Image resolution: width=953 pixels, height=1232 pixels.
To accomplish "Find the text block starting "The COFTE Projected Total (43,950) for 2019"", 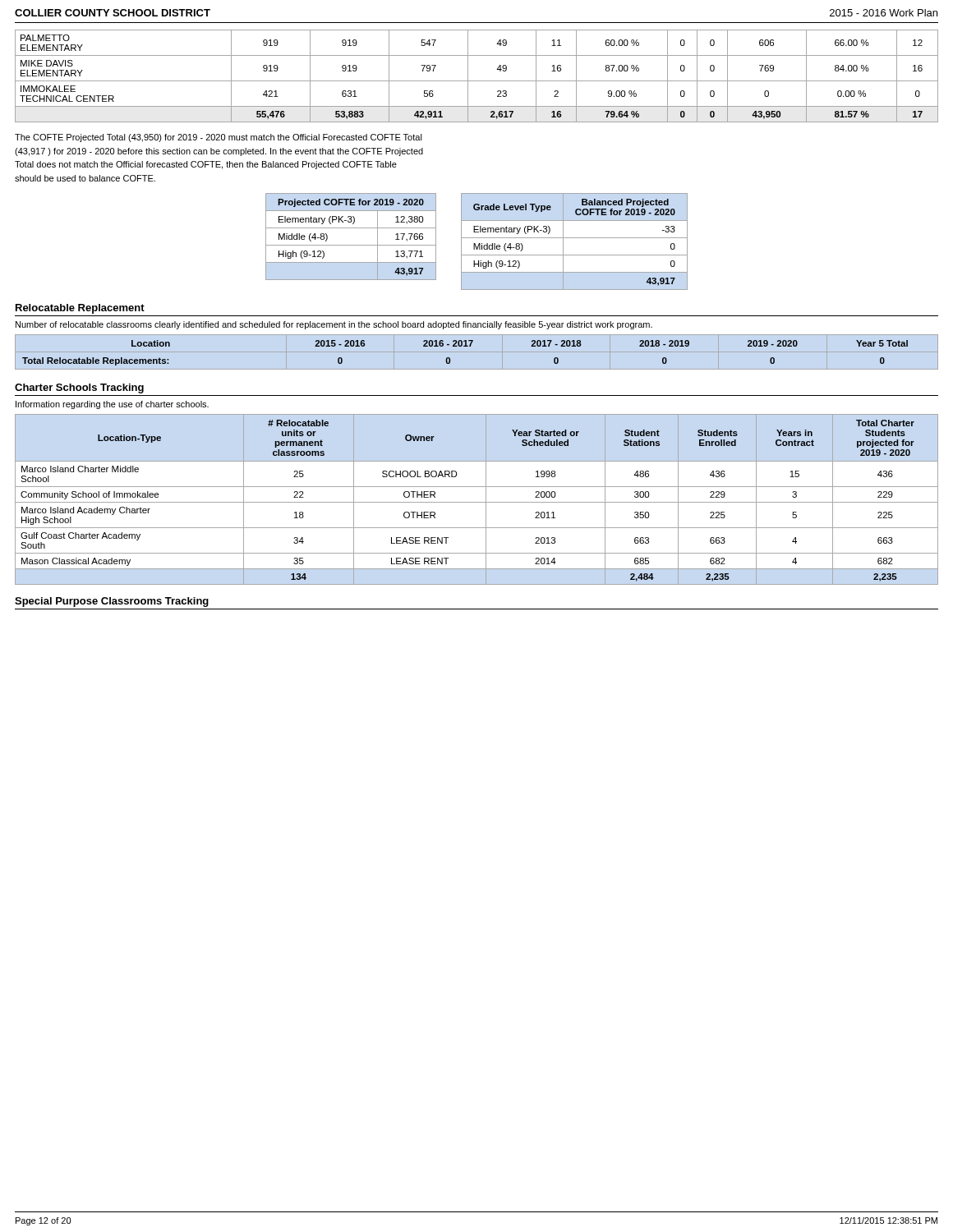I will coord(219,157).
